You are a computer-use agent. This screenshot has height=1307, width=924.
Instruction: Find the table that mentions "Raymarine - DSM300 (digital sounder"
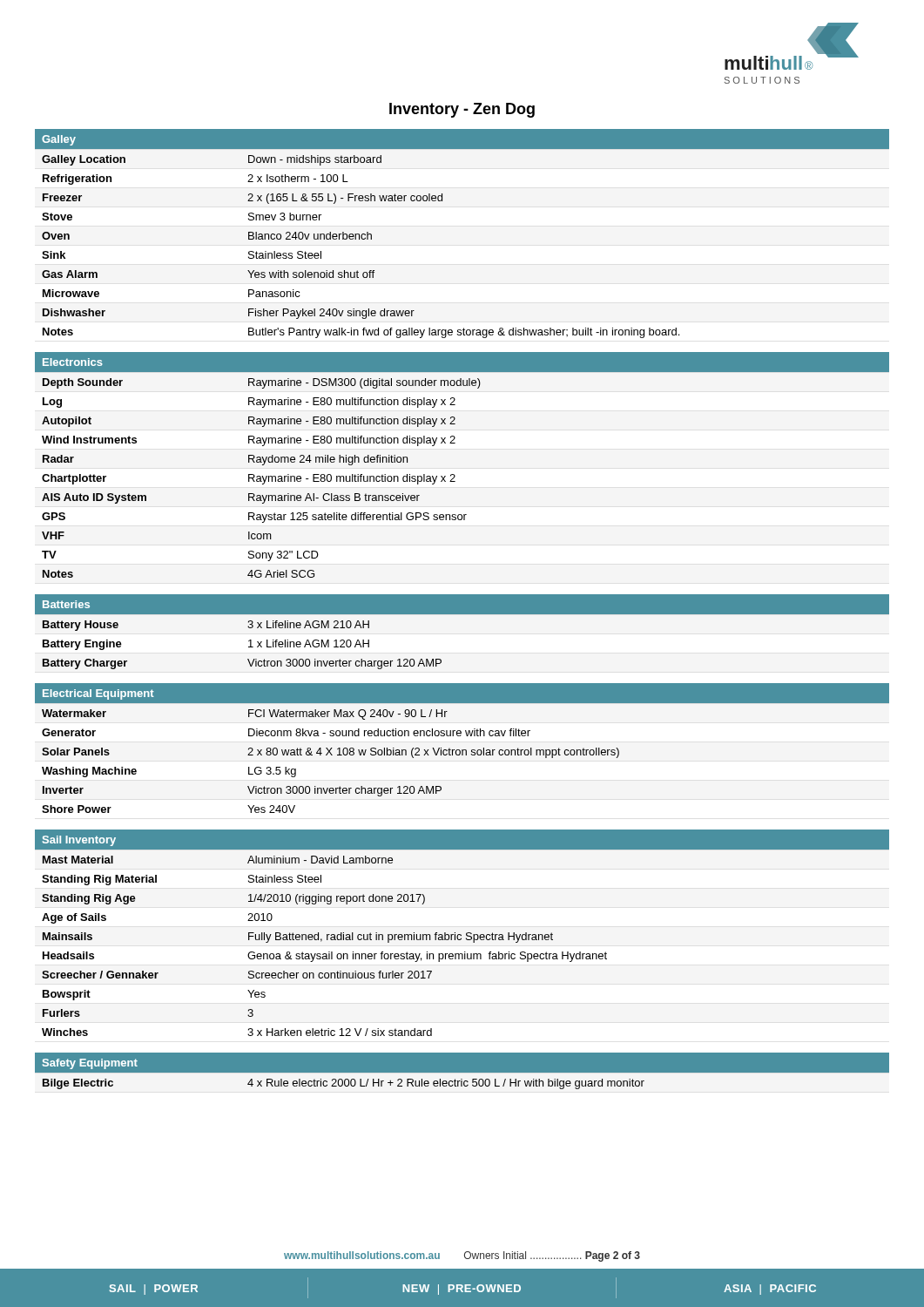coord(462,468)
